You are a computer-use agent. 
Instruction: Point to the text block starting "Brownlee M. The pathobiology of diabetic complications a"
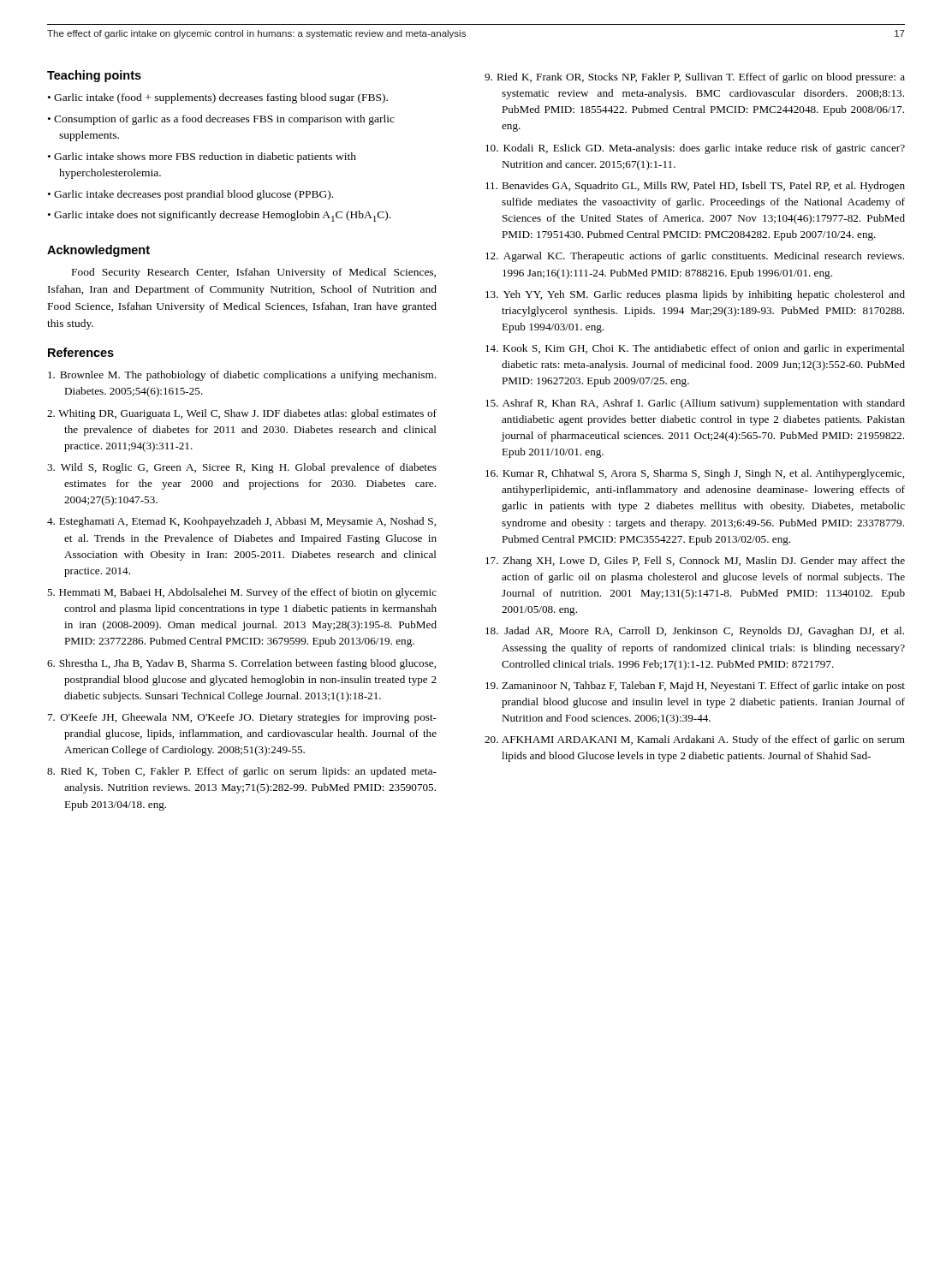tap(242, 383)
